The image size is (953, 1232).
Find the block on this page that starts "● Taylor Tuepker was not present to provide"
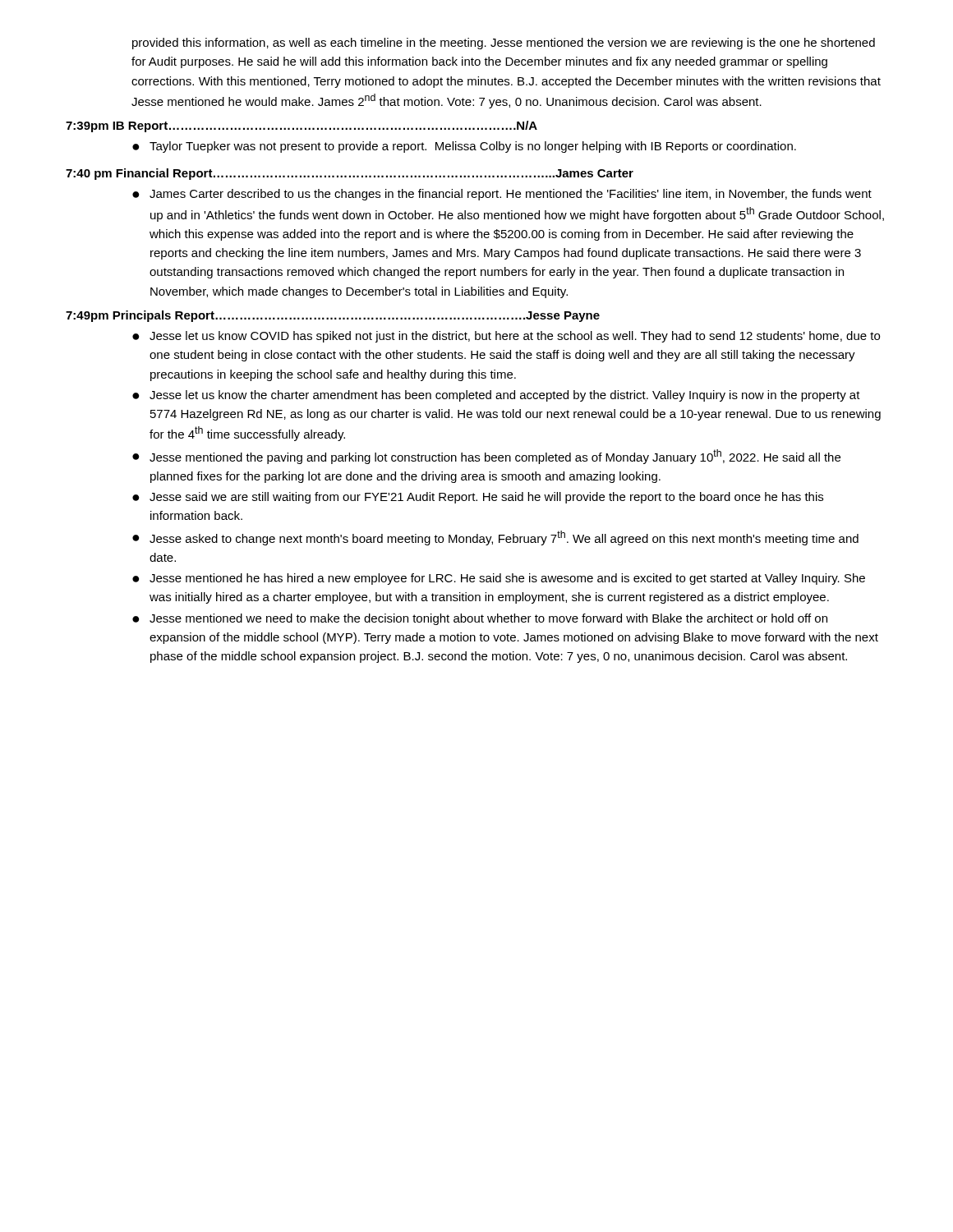pos(509,148)
